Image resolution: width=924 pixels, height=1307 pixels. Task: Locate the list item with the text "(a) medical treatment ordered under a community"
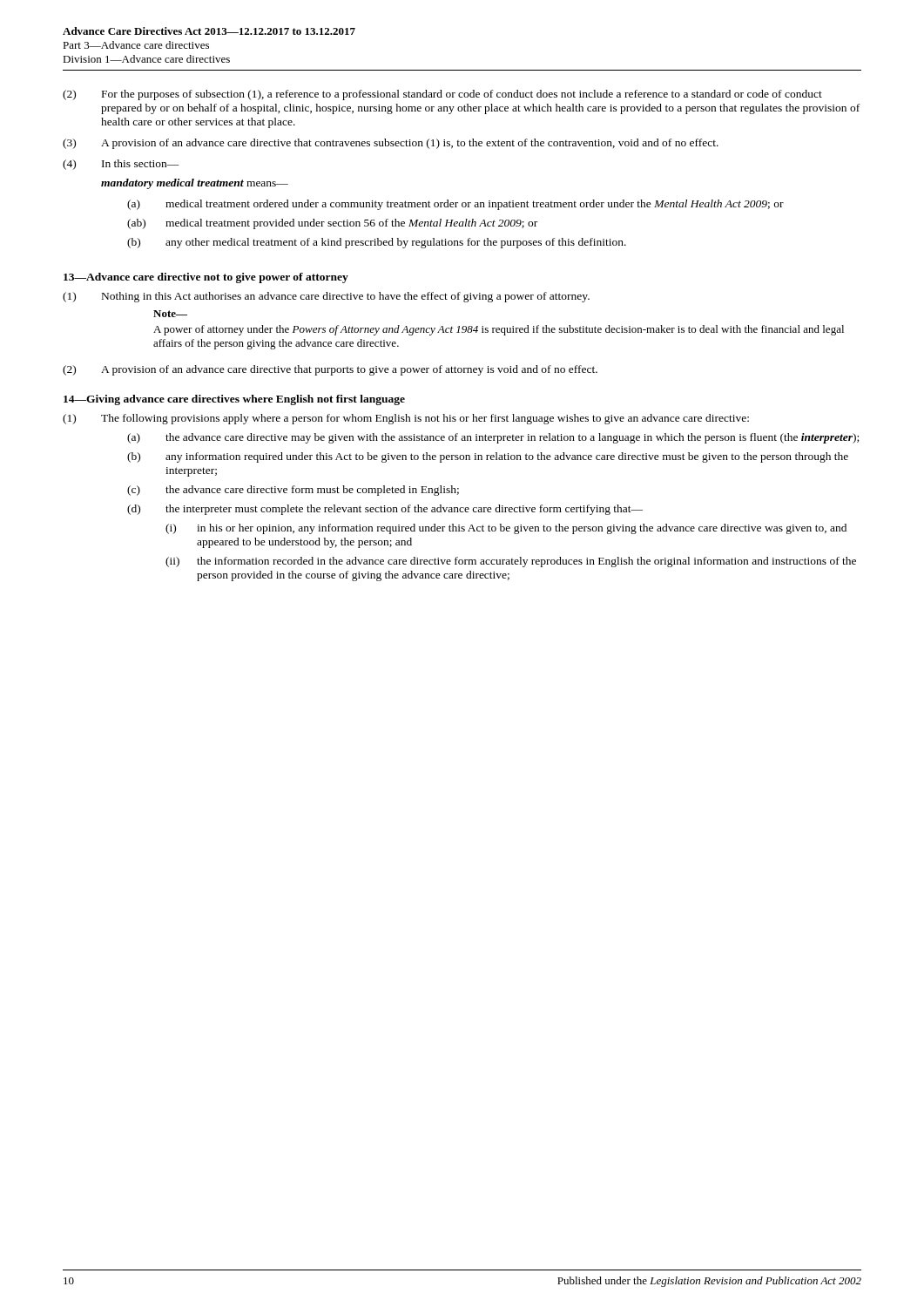tap(494, 204)
